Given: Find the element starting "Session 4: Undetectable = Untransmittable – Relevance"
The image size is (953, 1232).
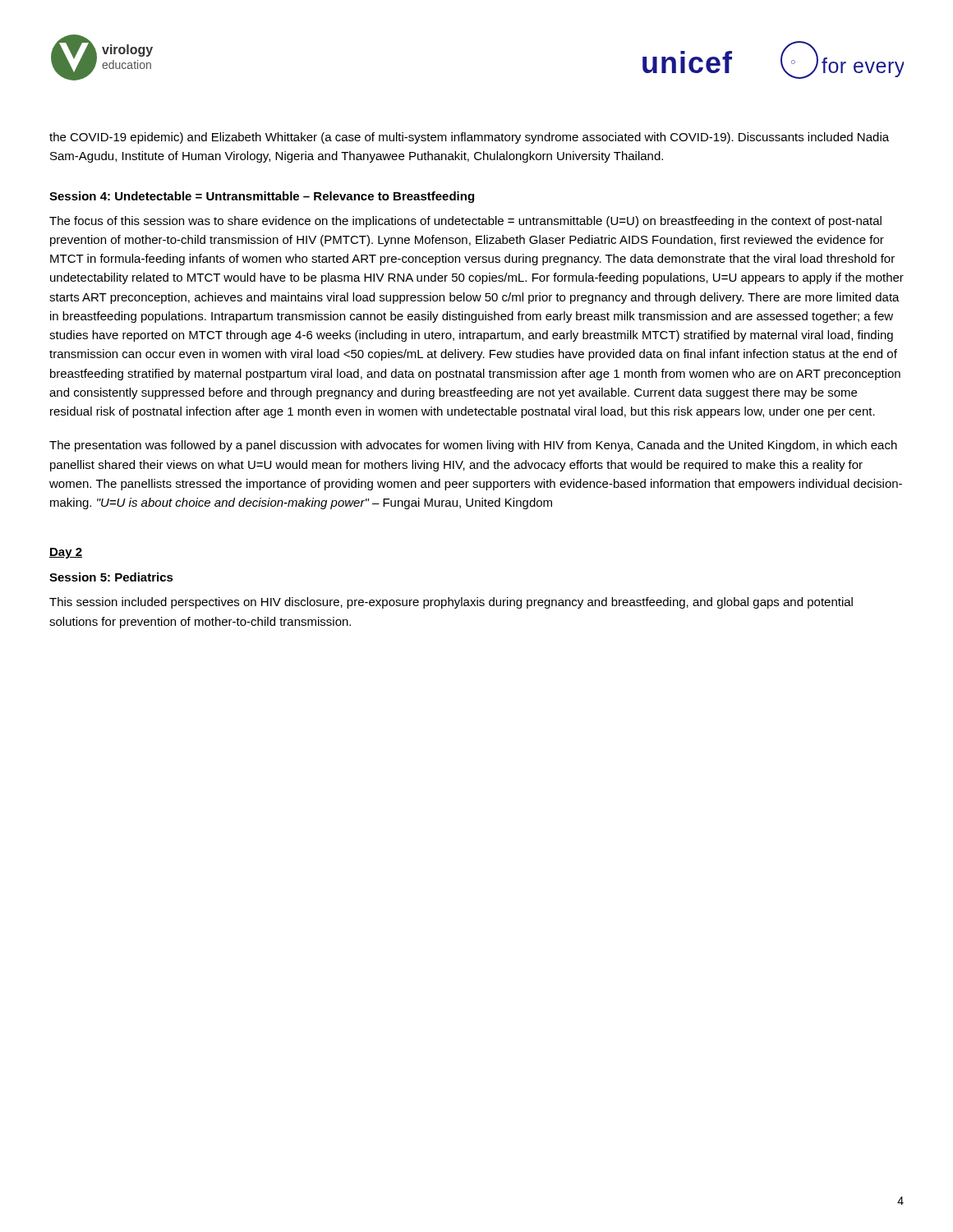Looking at the screenshot, I should point(262,195).
